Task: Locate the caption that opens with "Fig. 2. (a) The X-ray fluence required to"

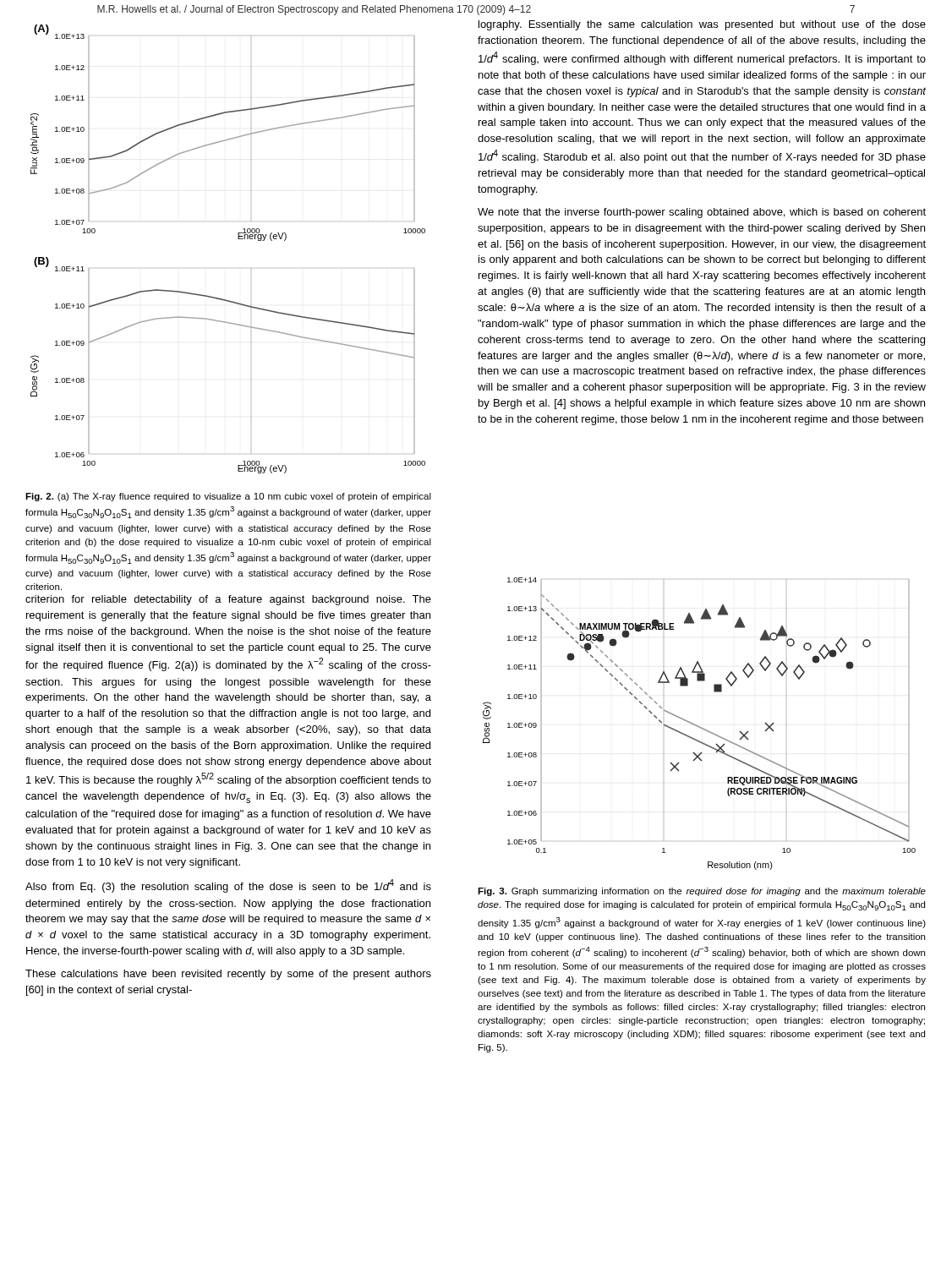Action: 228,542
